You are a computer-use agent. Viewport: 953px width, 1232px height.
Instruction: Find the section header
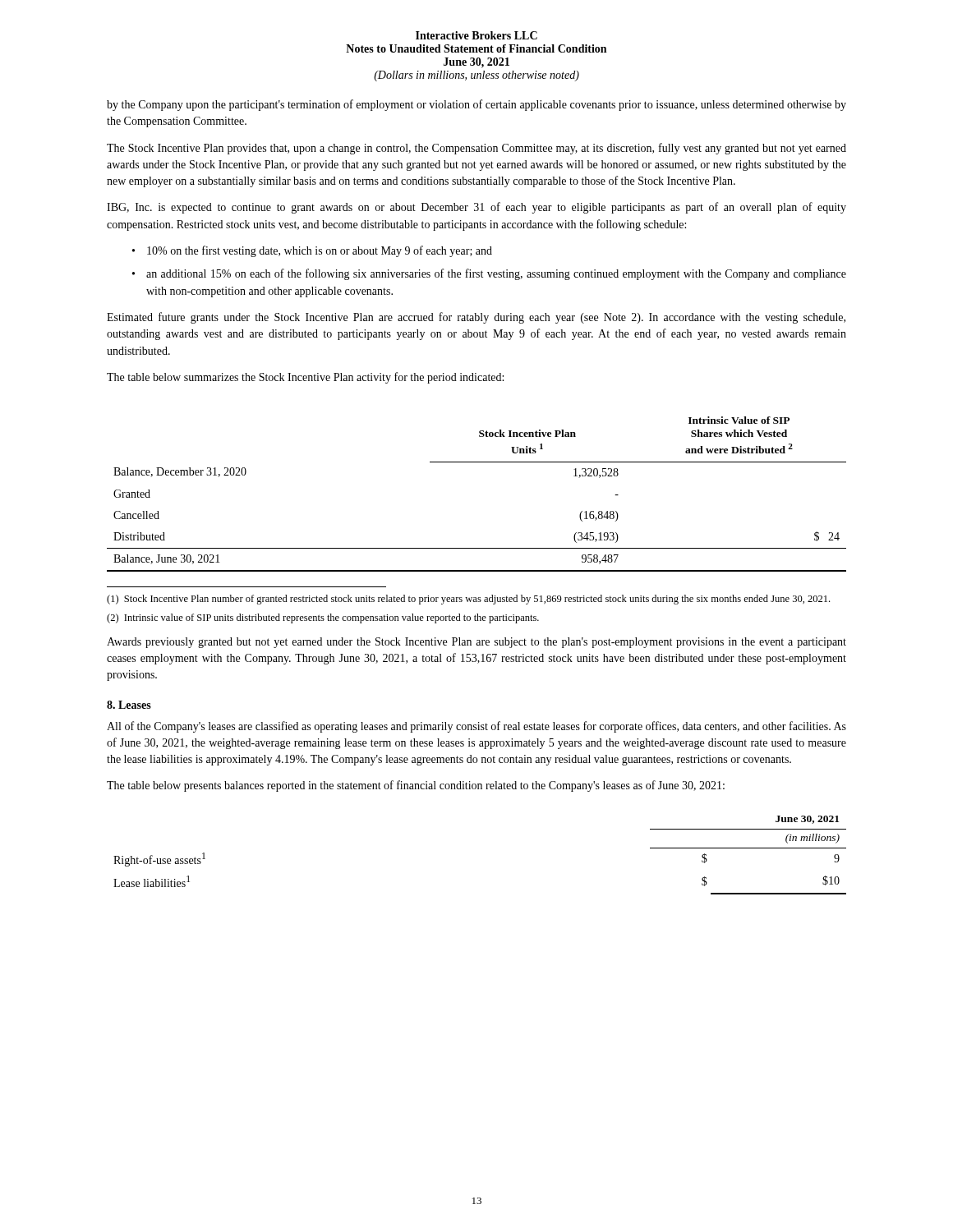point(129,705)
